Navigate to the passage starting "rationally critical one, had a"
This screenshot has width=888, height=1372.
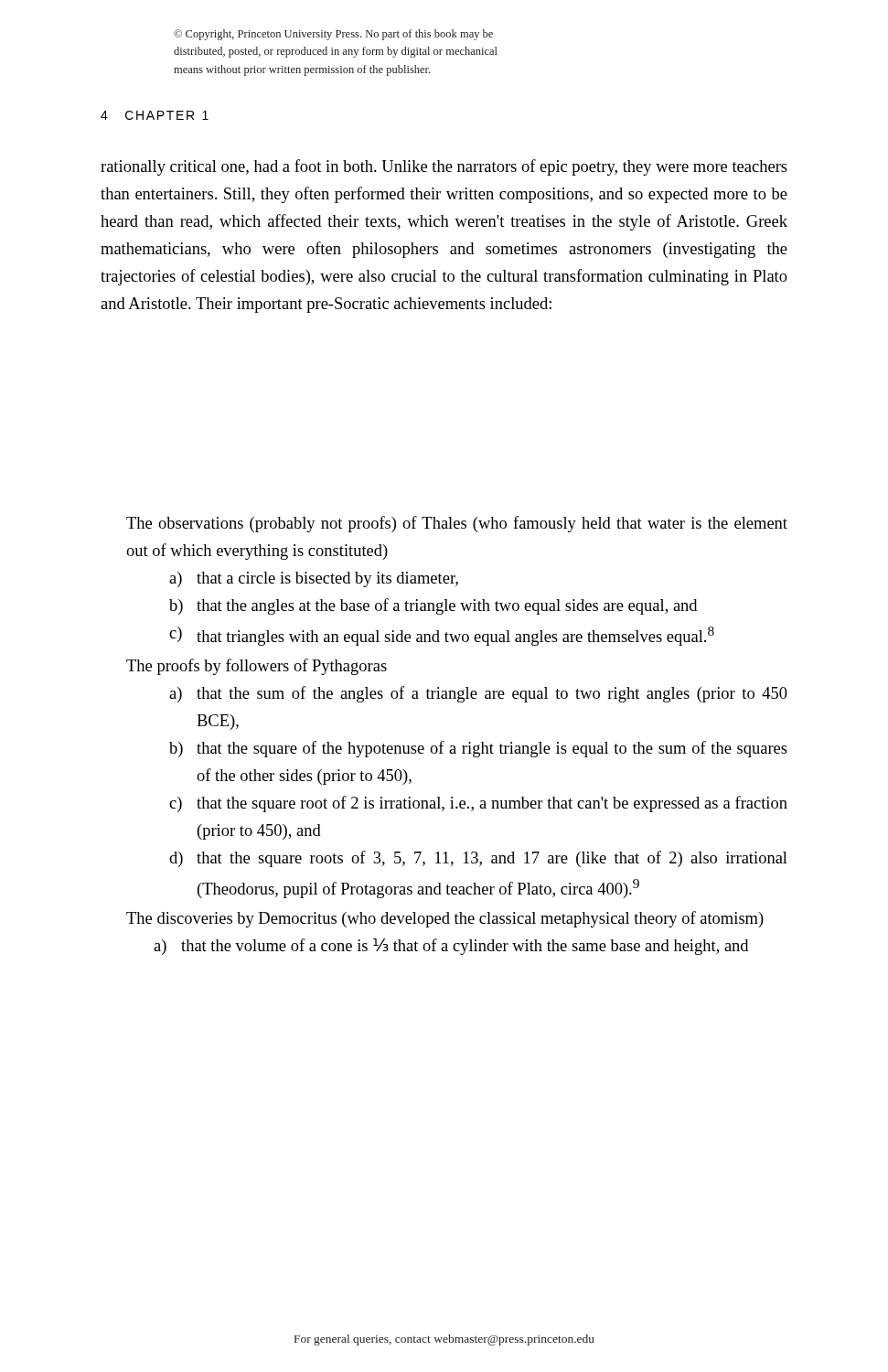444,235
